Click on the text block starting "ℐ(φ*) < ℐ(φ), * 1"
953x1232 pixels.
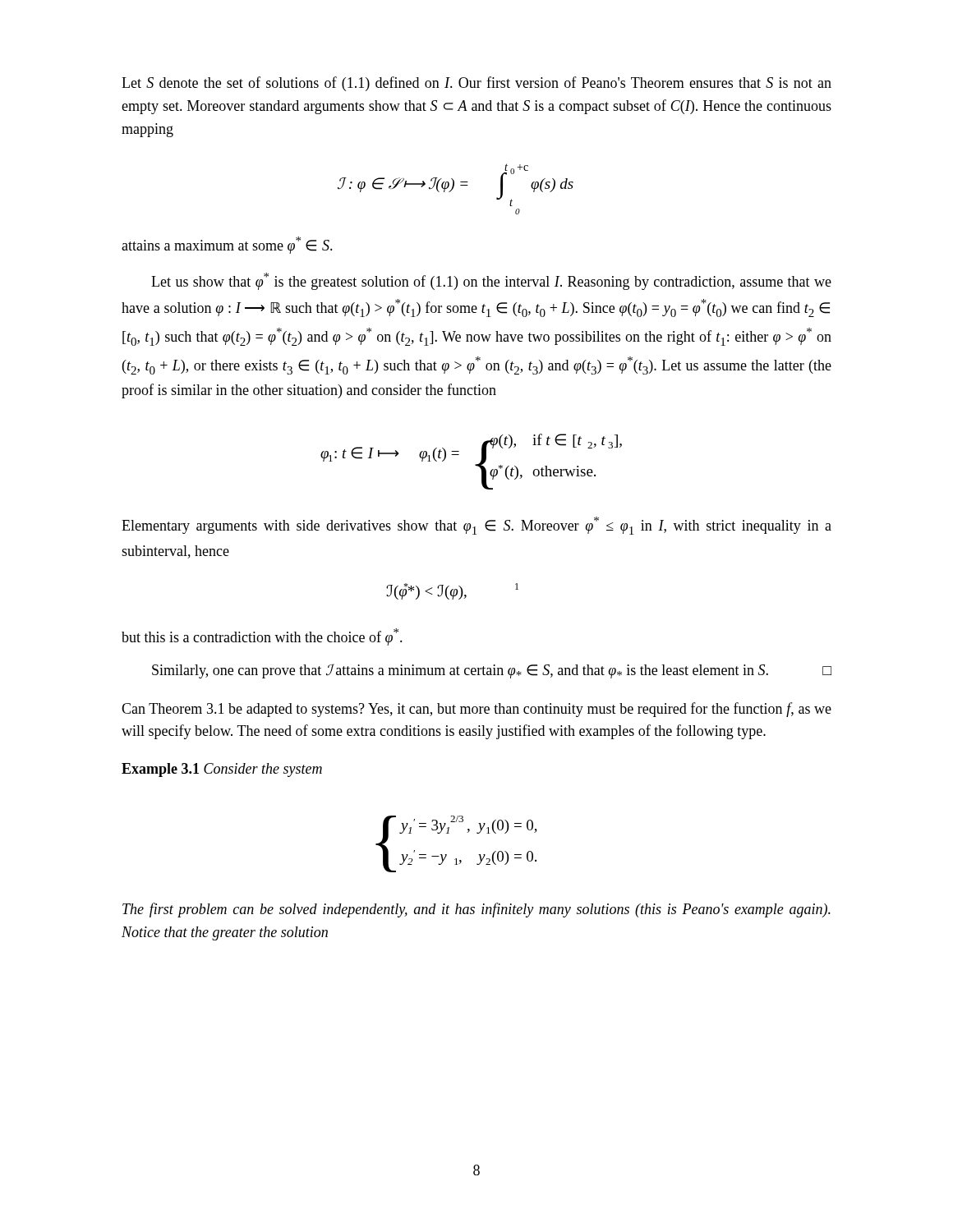(476, 590)
